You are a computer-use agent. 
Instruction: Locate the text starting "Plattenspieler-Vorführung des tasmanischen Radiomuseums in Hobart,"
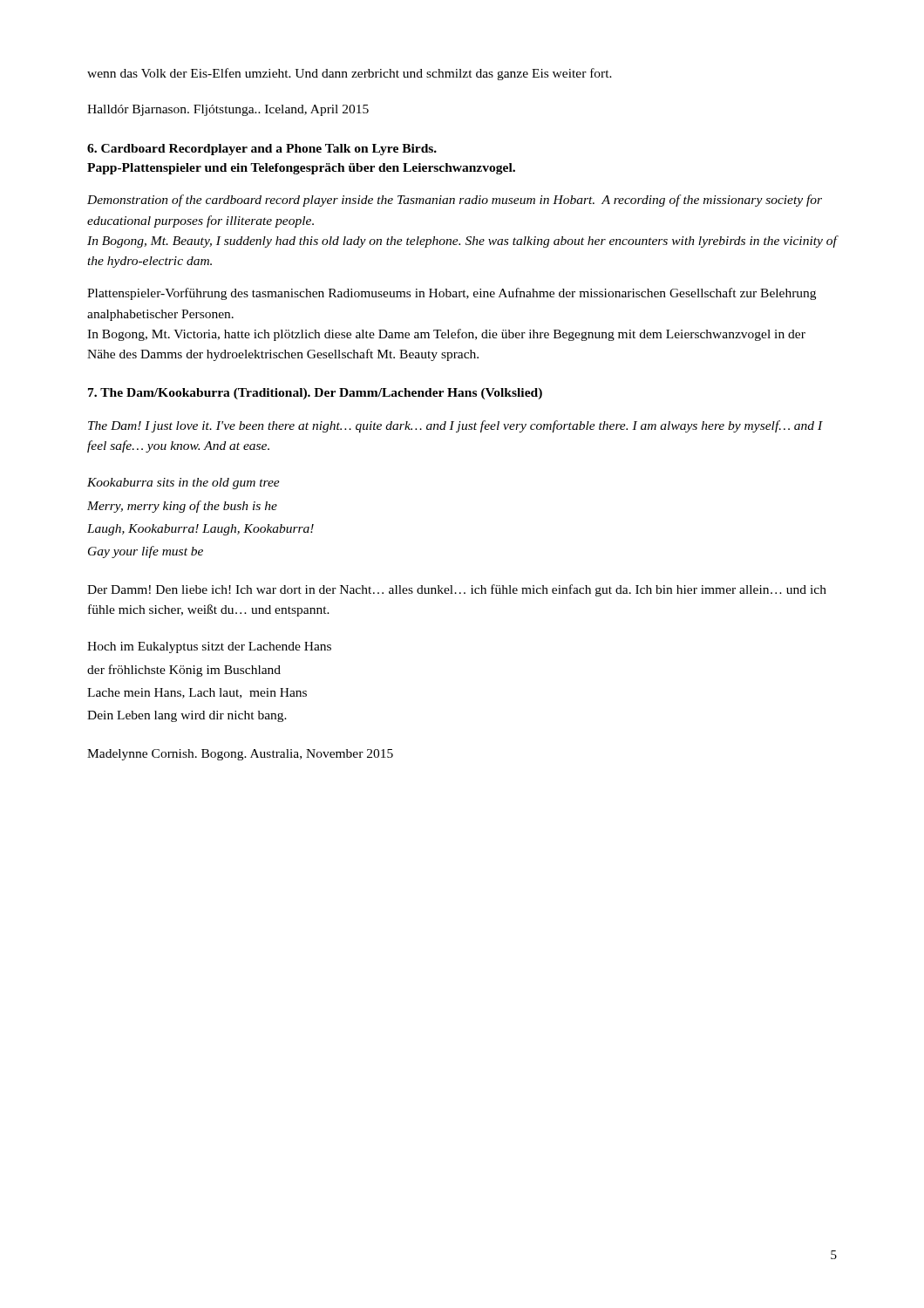click(452, 323)
